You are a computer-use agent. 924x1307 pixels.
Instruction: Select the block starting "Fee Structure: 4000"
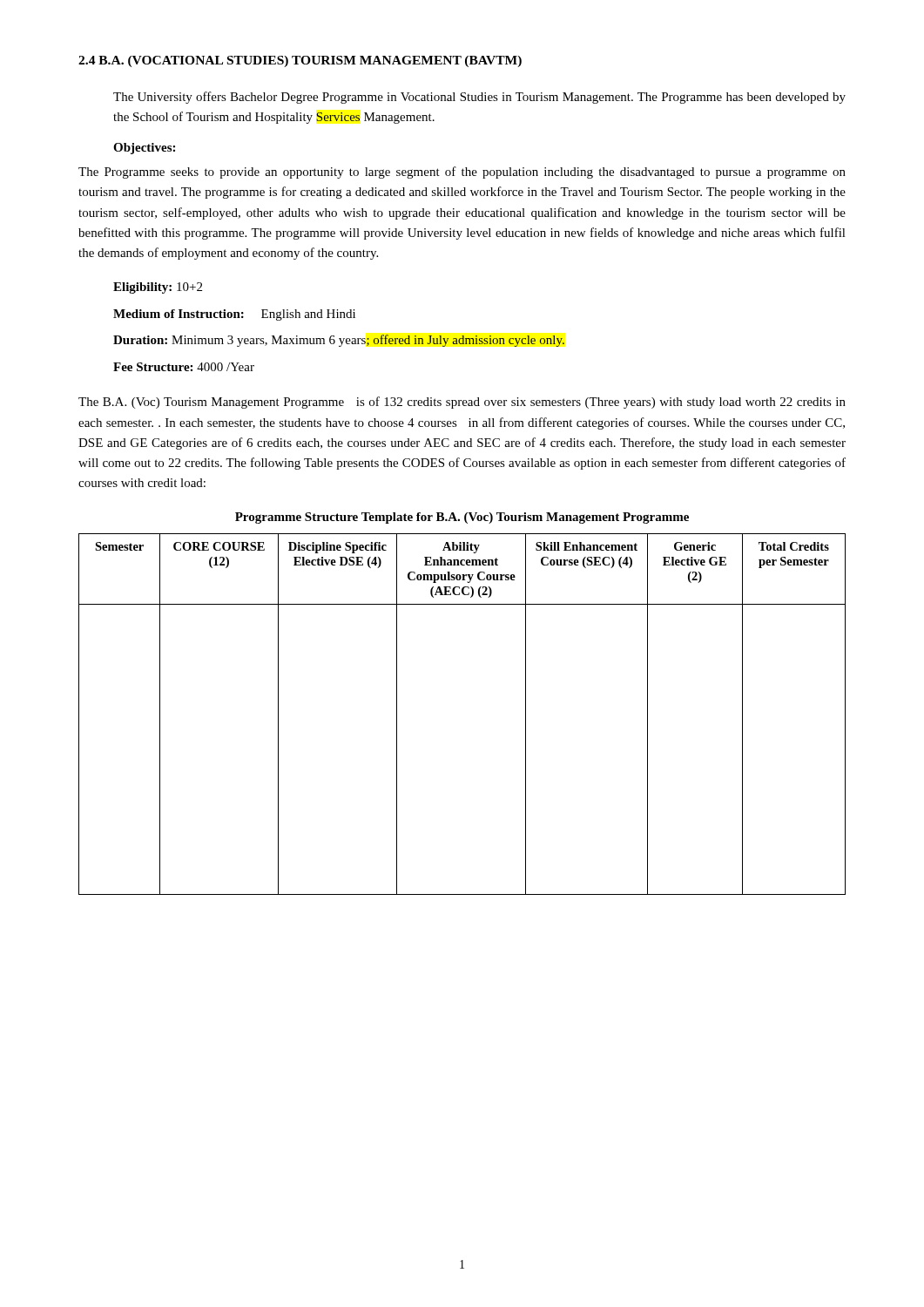[184, 367]
